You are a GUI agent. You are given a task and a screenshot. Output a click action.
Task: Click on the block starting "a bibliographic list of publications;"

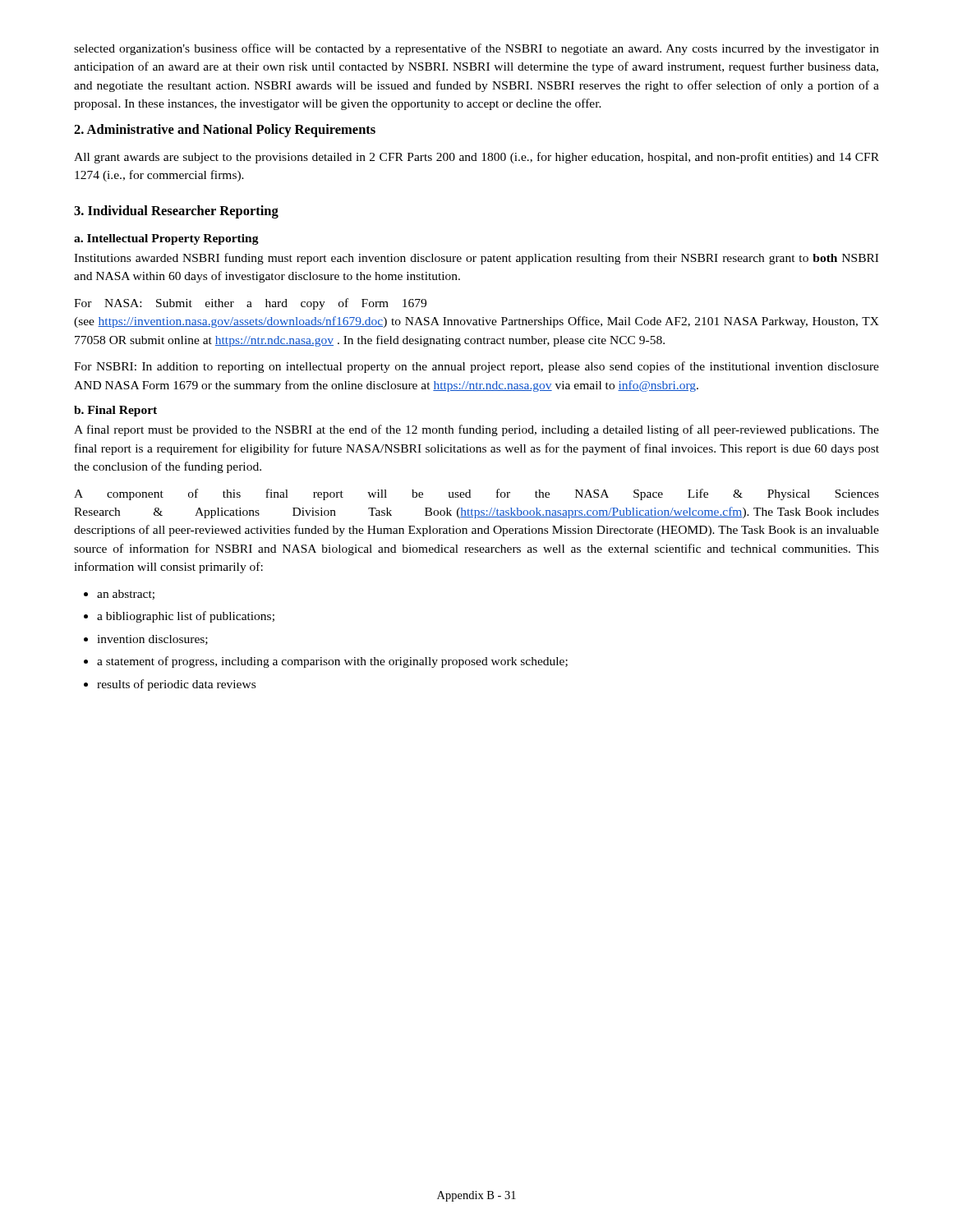click(x=186, y=617)
